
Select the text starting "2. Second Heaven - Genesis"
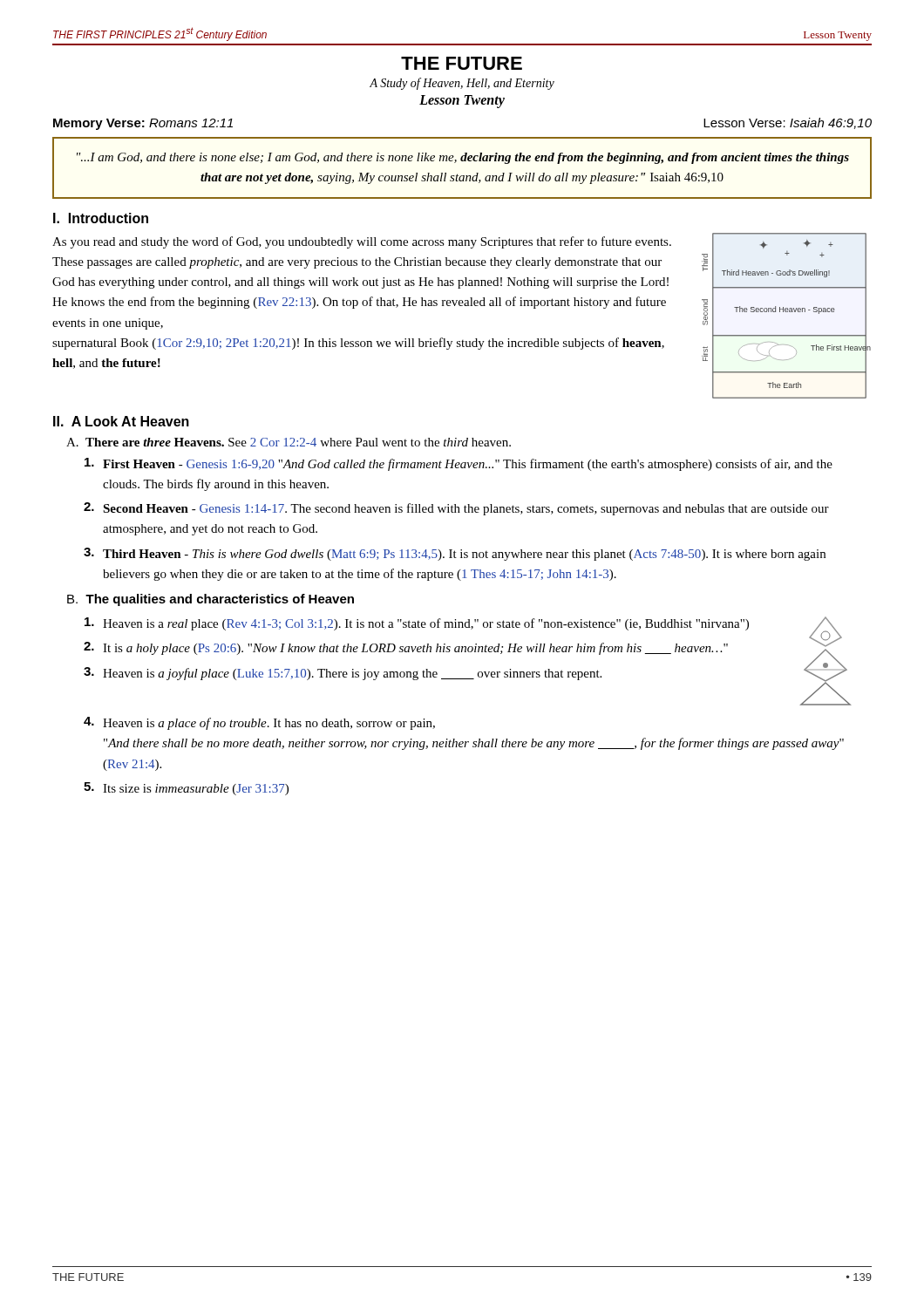tap(478, 519)
